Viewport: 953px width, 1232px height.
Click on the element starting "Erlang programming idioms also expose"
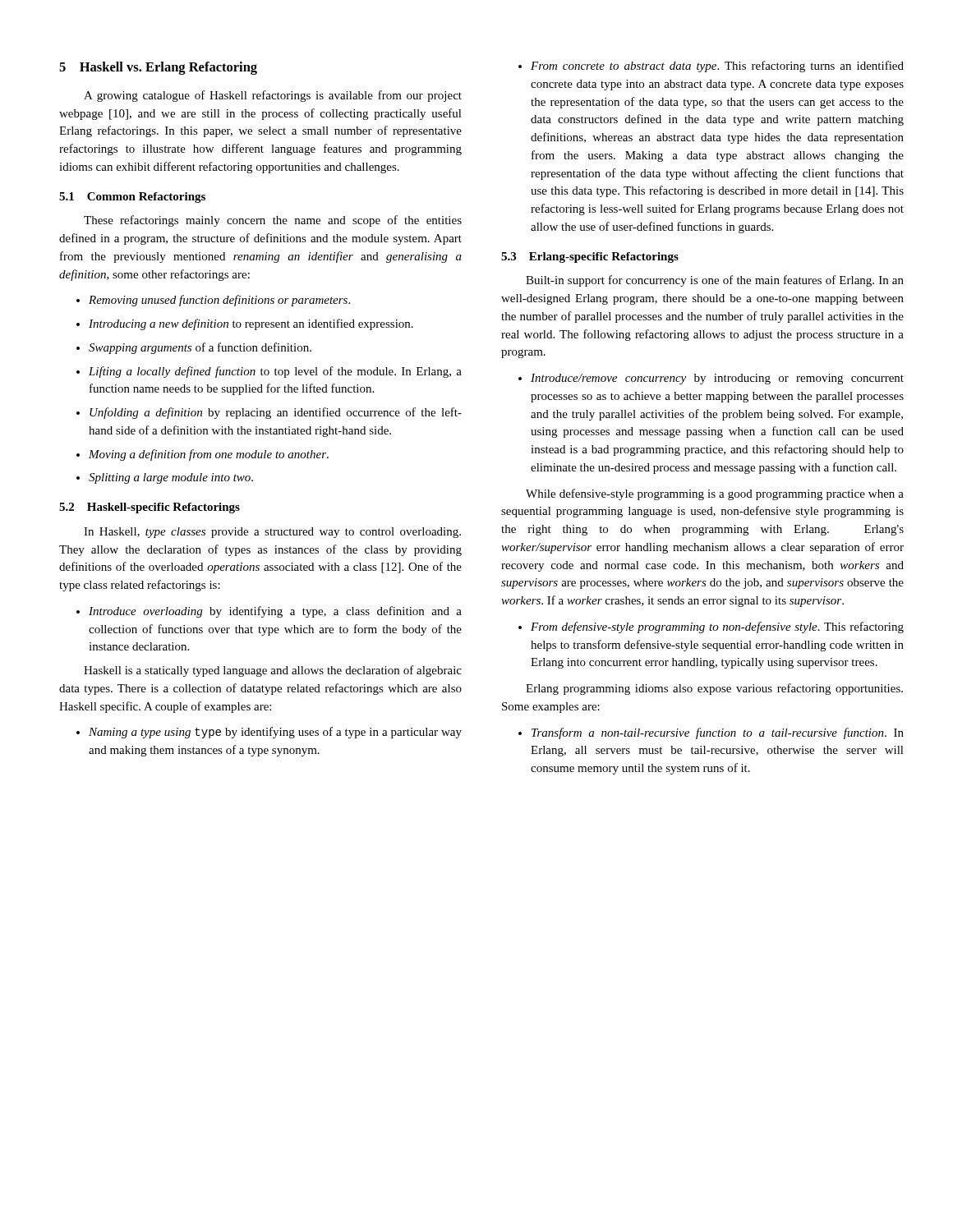pyautogui.click(x=702, y=698)
